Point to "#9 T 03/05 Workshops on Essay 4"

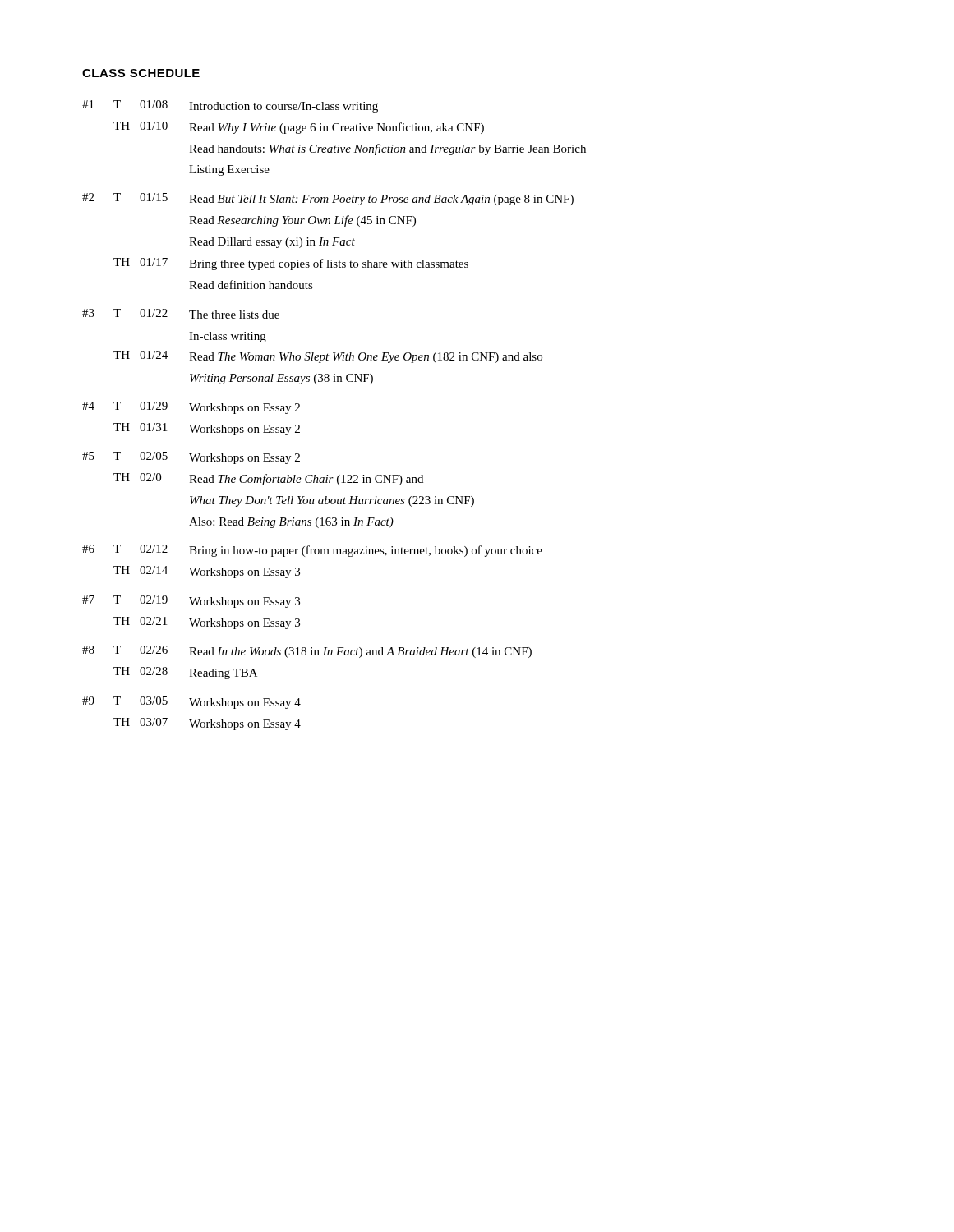tap(191, 703)
